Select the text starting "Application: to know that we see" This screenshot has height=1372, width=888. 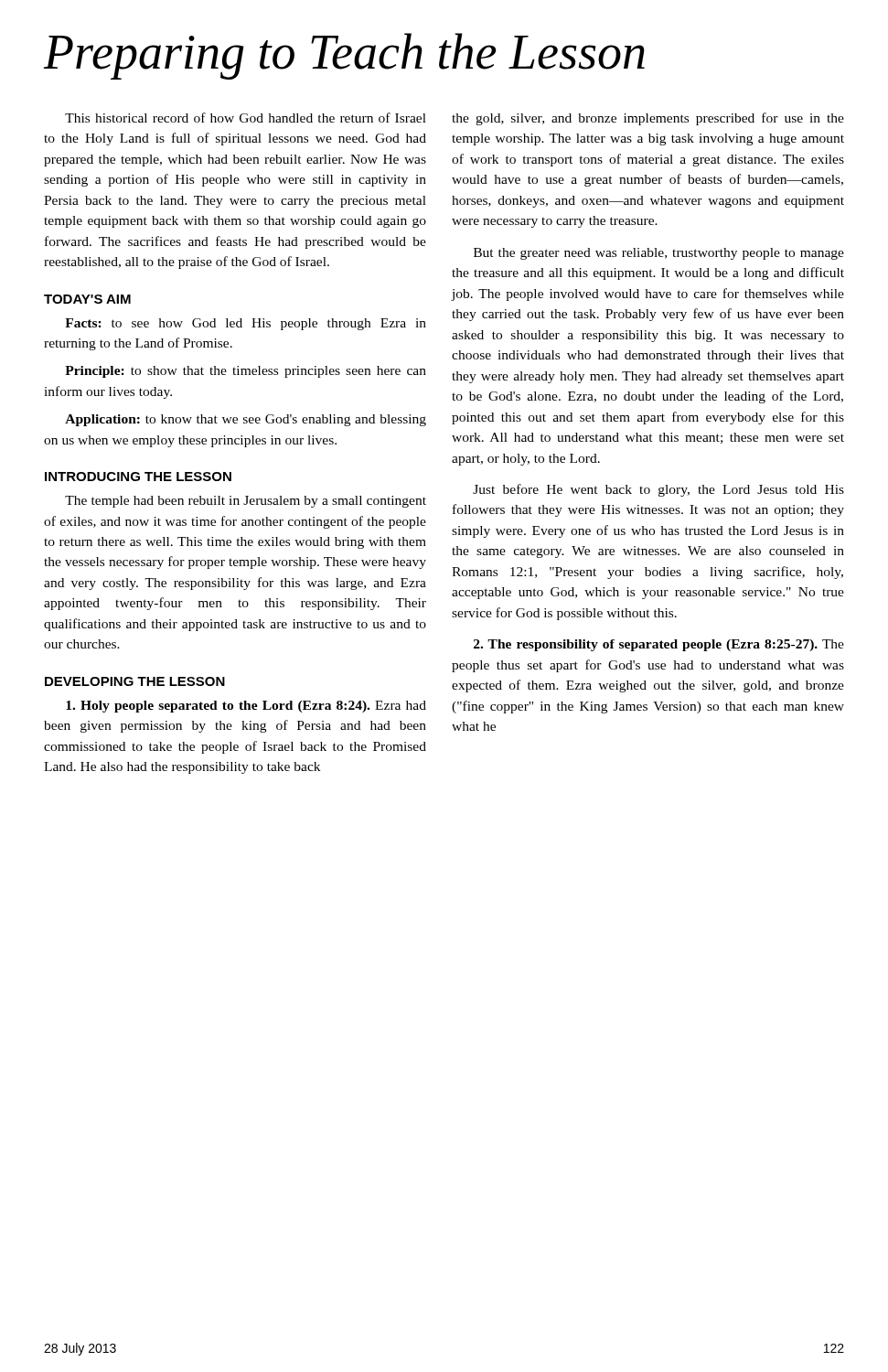(235, 430)
